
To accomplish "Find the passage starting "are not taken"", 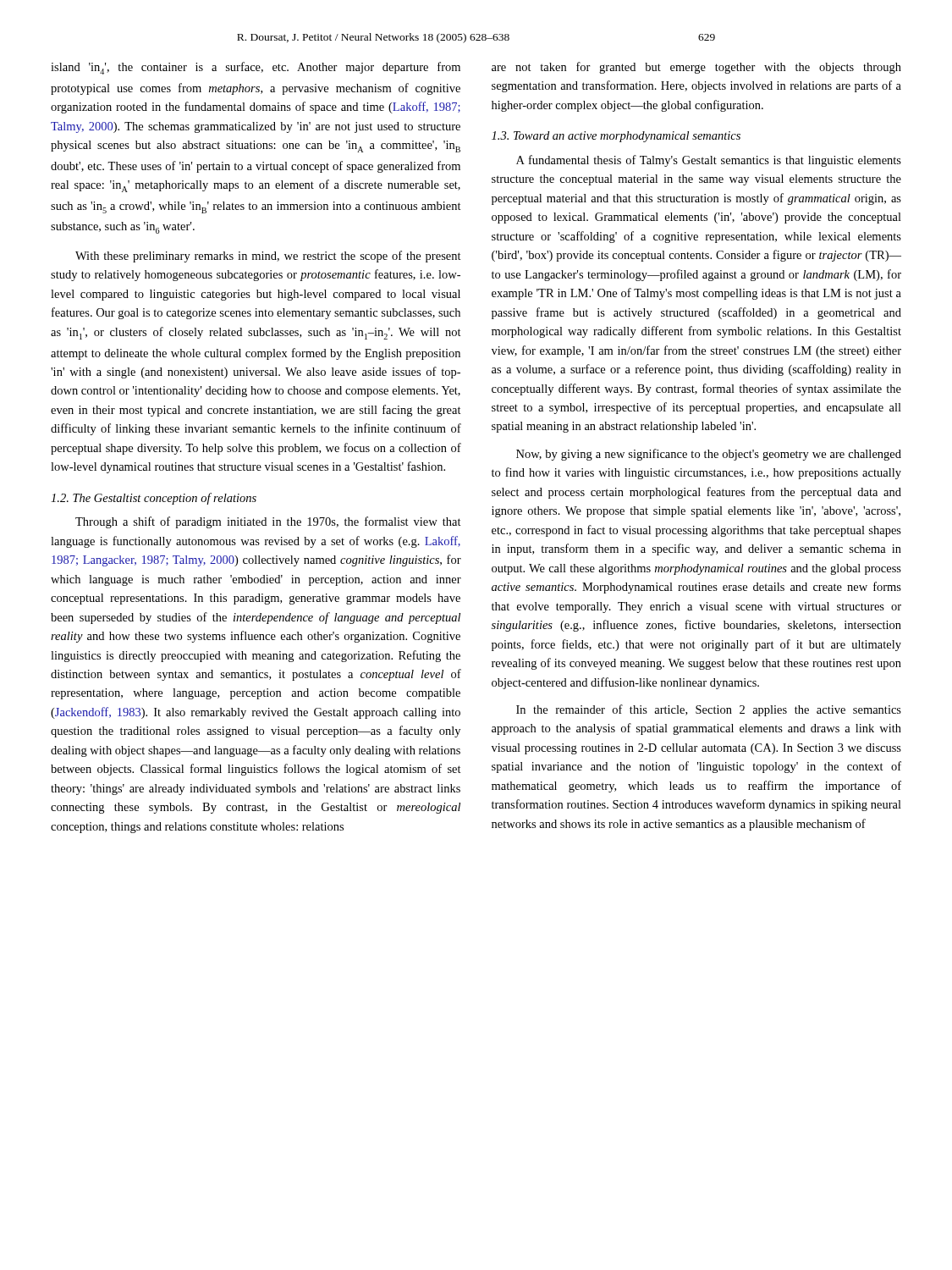I will point(696,86).
